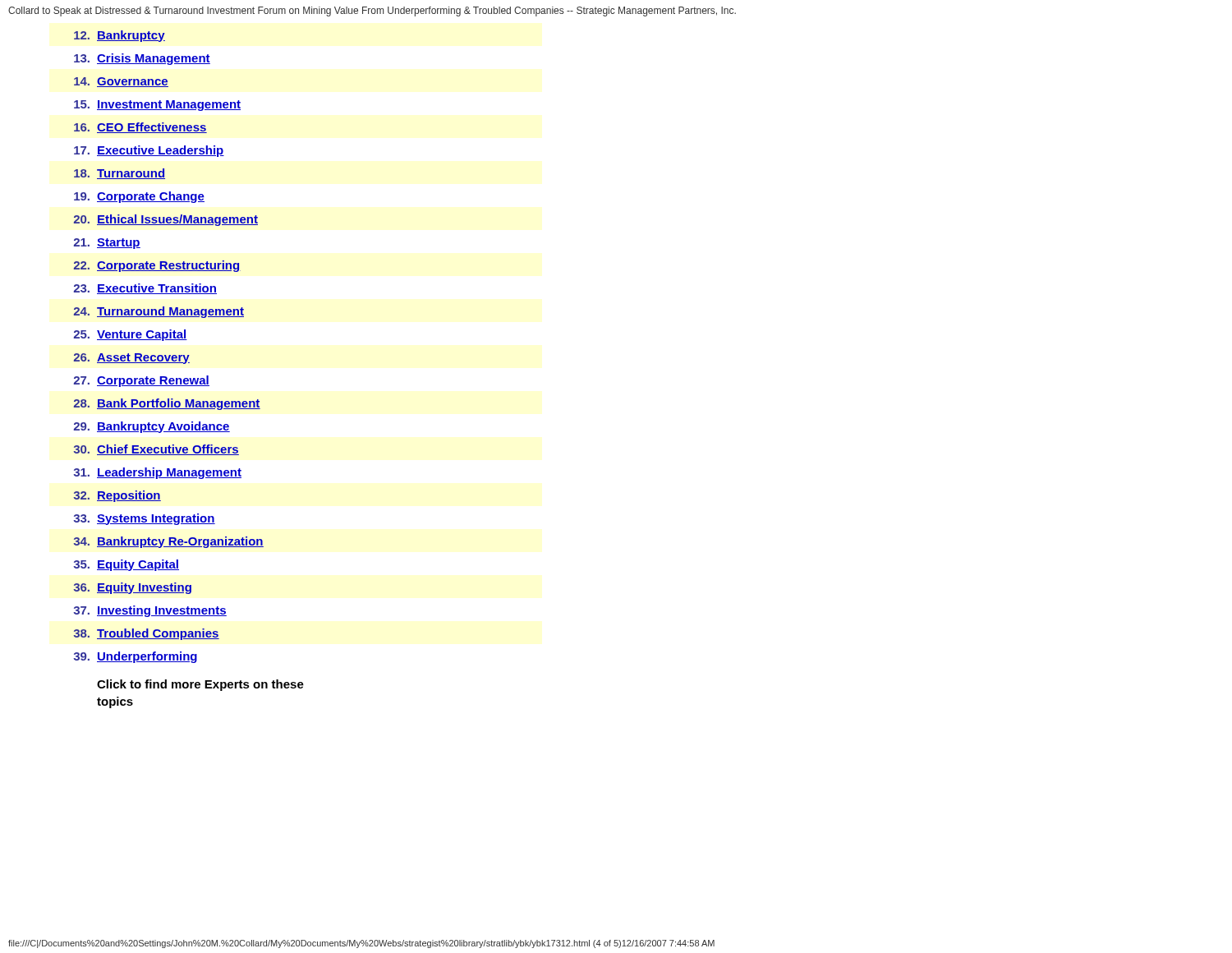The image size is (1232, 953).
Task: Locate the text "22. Corporate Restructuring"
Action: point(145,265)
